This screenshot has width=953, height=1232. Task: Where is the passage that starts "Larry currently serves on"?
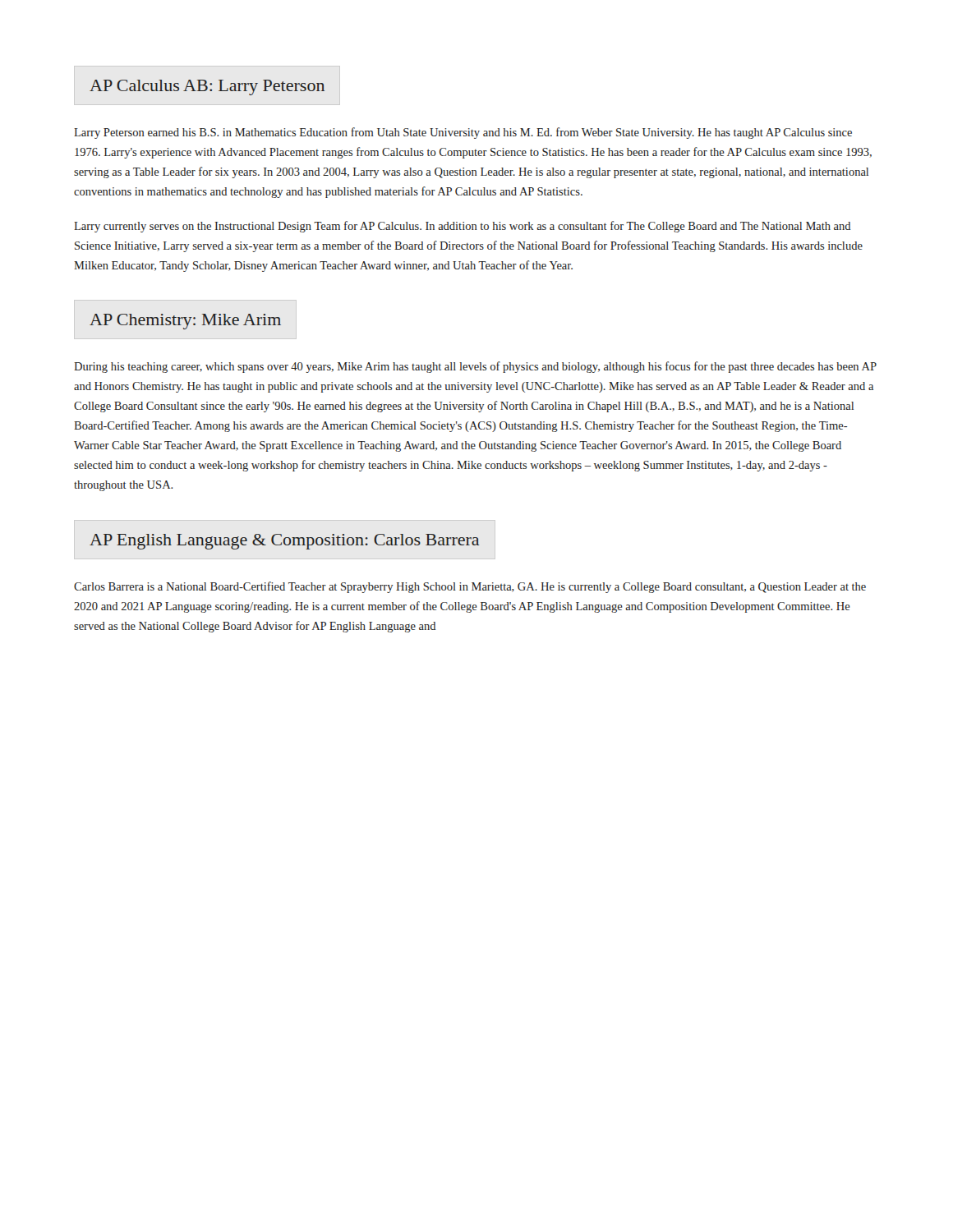tap(468, 245)
